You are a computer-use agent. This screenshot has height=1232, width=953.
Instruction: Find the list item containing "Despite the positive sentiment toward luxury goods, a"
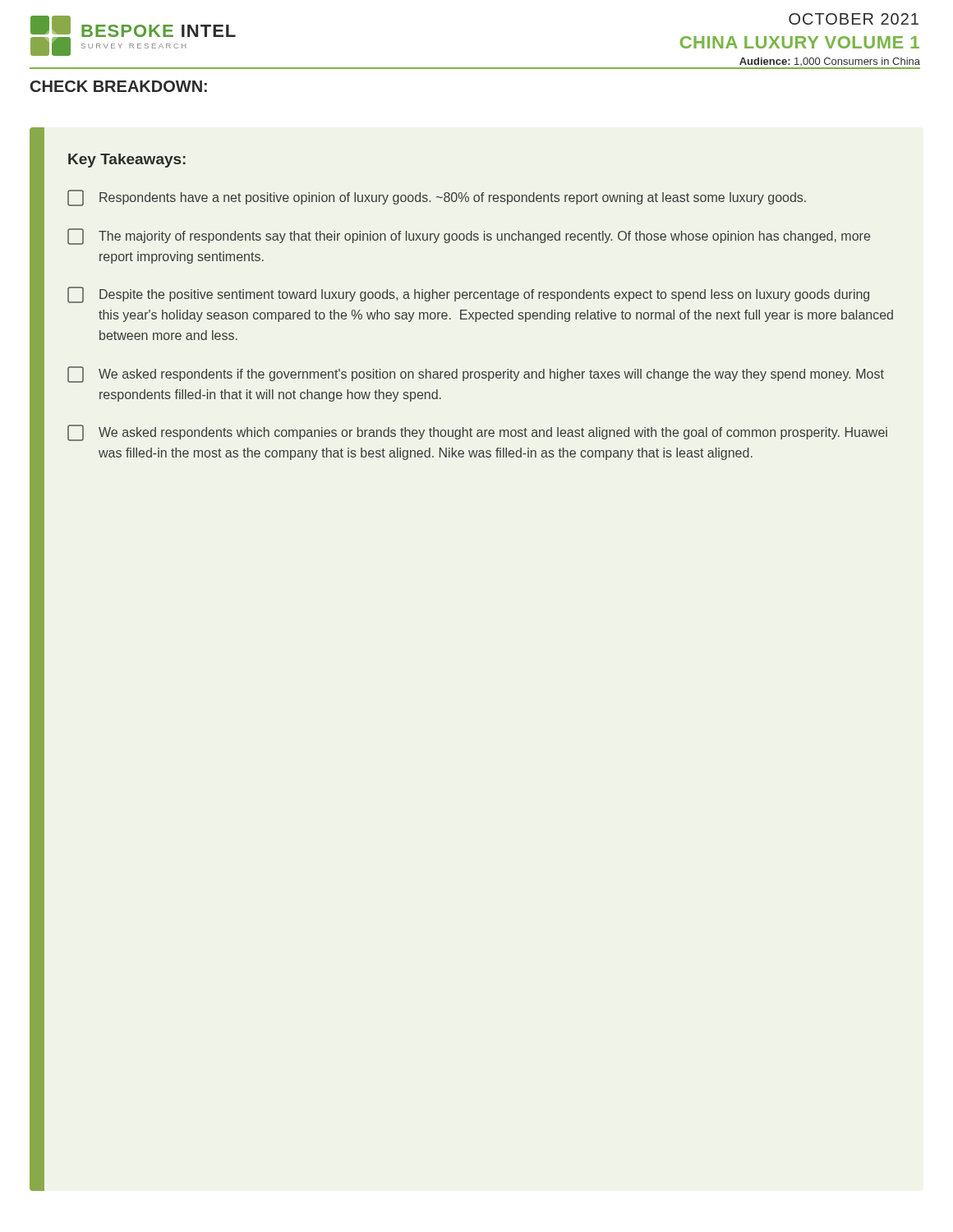(481, 316)
